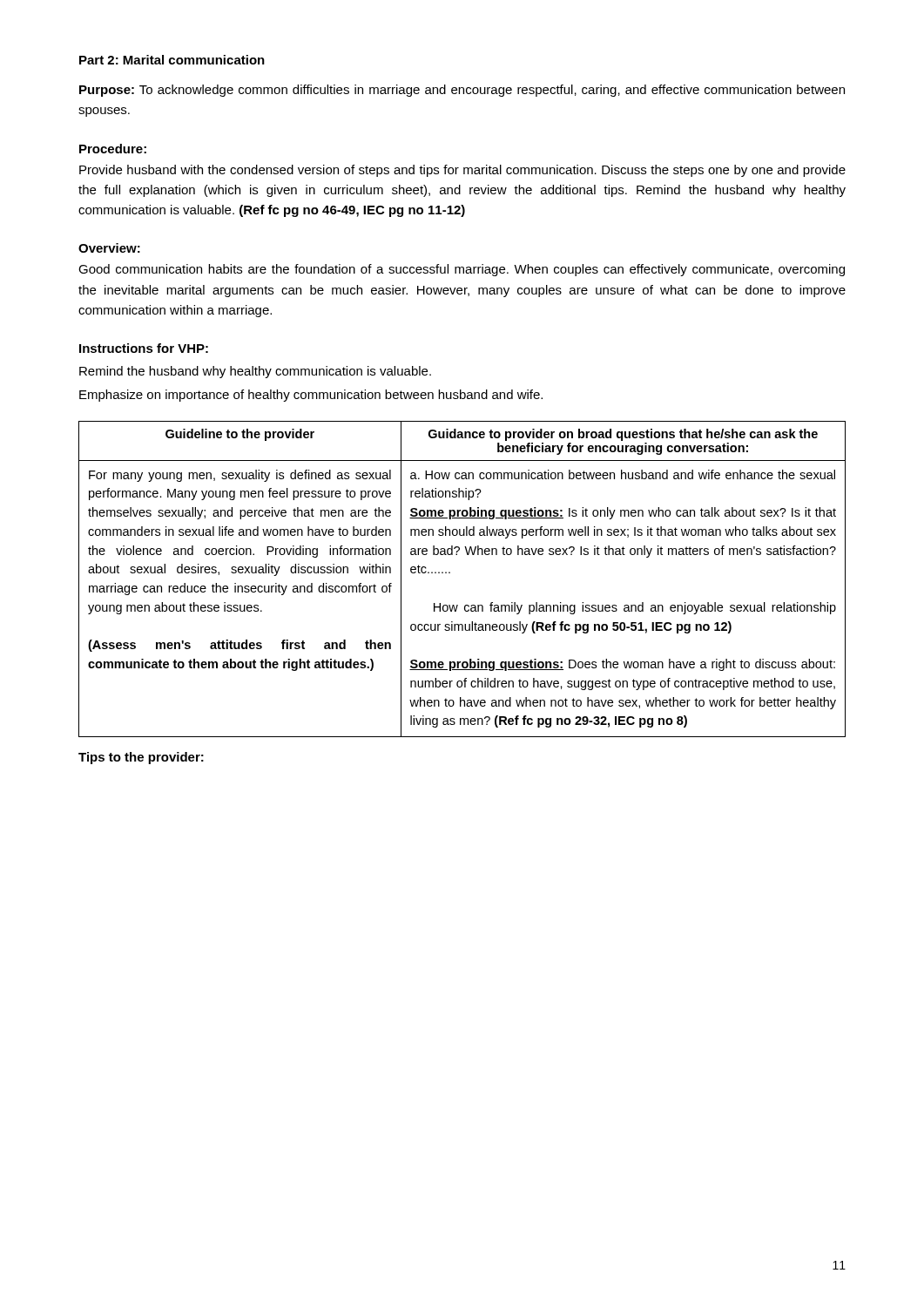Find the region starting "Emphasize on importance of healthy"
924x1307 pixels.
311,395
